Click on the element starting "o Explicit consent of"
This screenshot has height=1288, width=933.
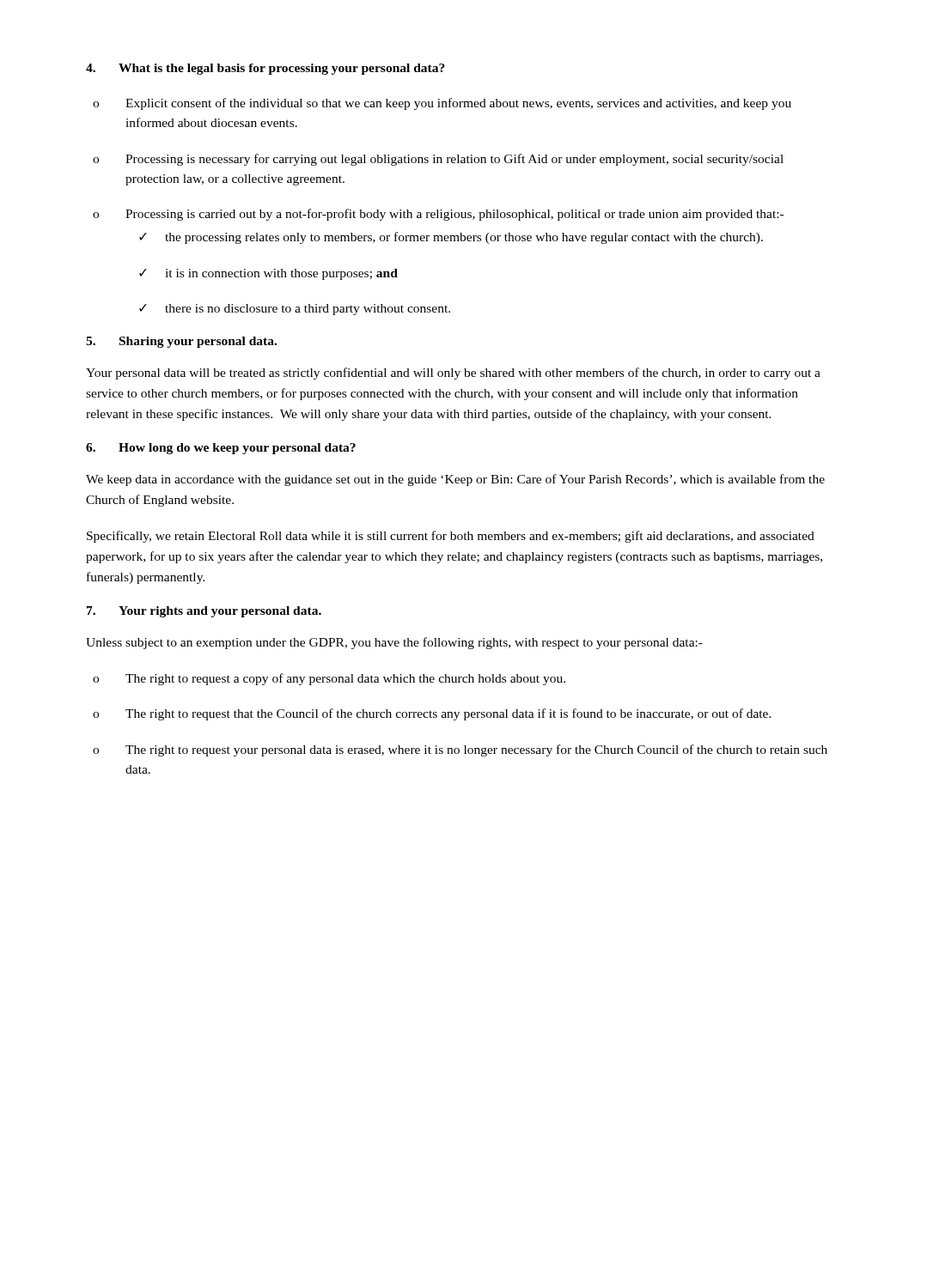click(458, 113)
